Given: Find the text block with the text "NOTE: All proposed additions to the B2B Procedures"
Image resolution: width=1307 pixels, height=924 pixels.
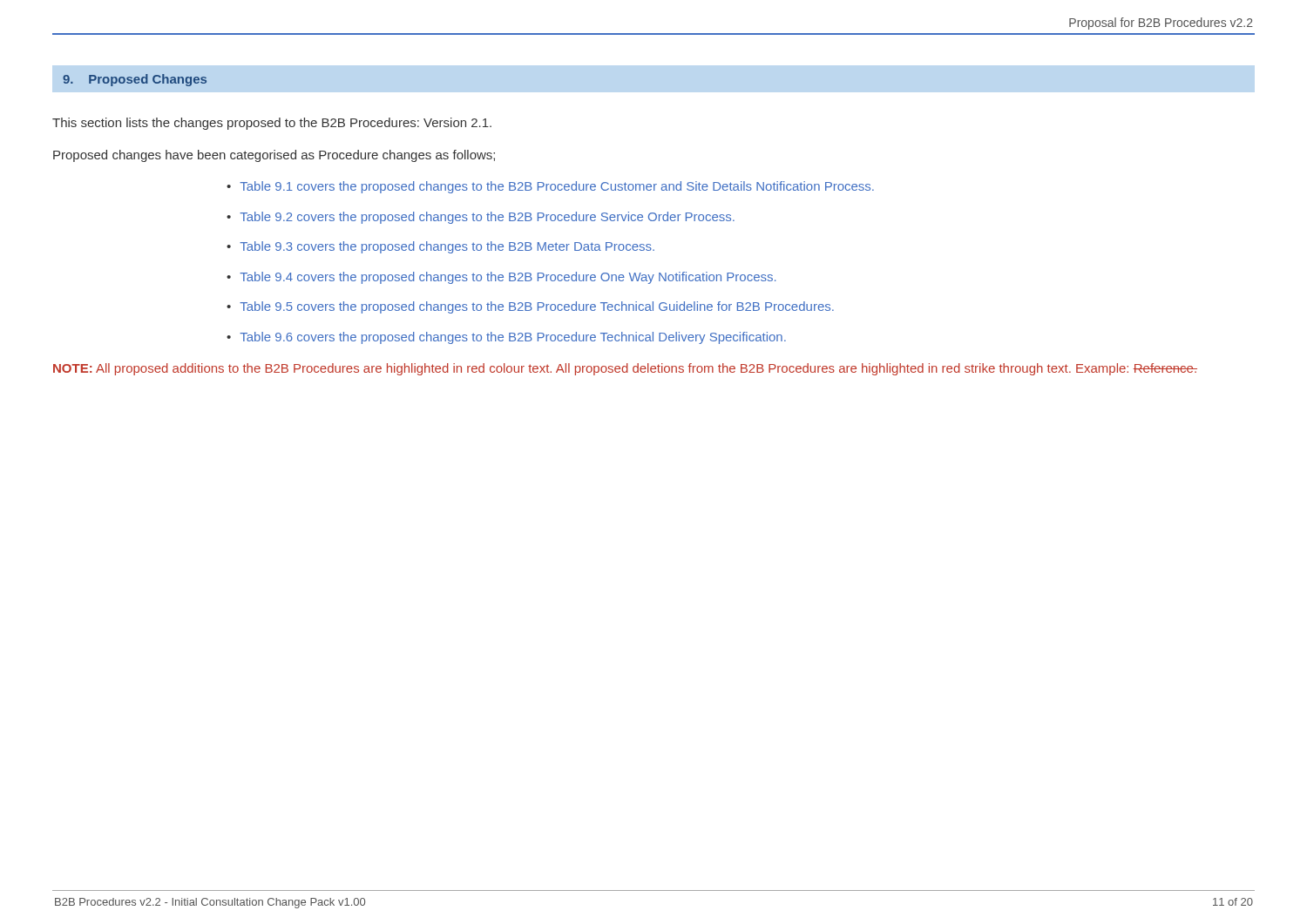Looking at the screenshot, I should click(625, 368).
